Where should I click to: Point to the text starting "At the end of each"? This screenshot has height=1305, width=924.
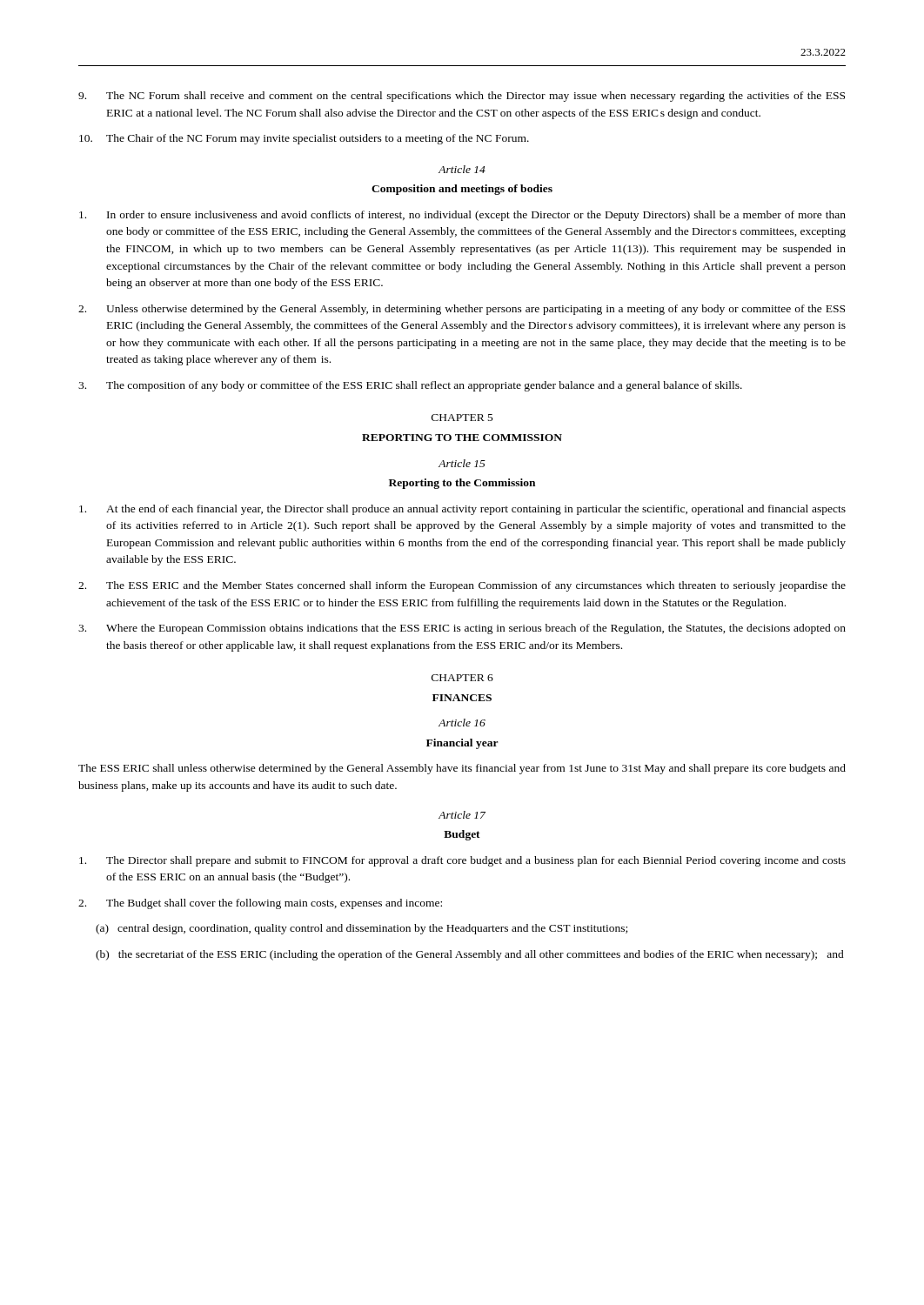pos(462,534)
